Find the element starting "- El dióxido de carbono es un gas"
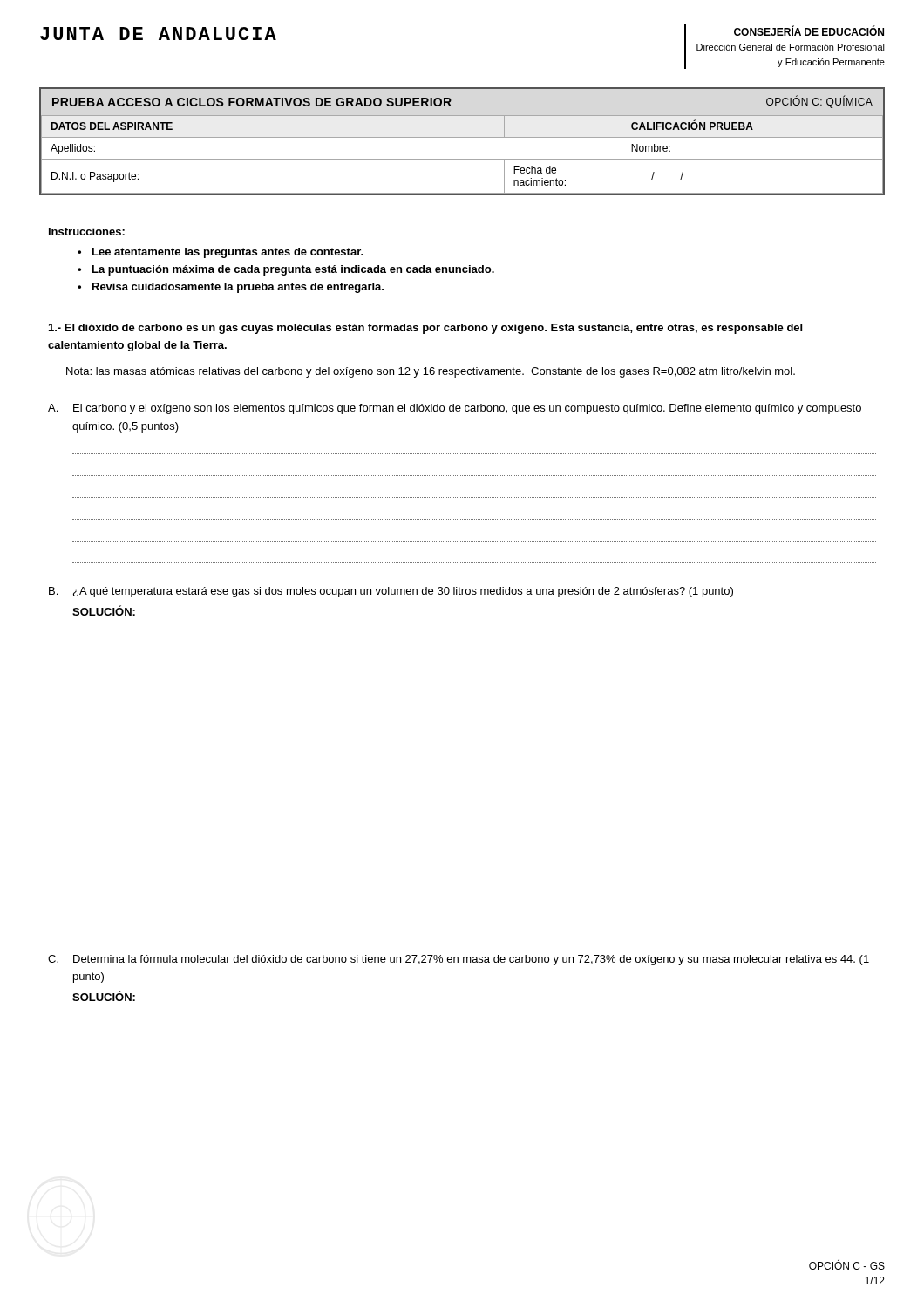Screen dimensions: 1308x924 [426, 336]
